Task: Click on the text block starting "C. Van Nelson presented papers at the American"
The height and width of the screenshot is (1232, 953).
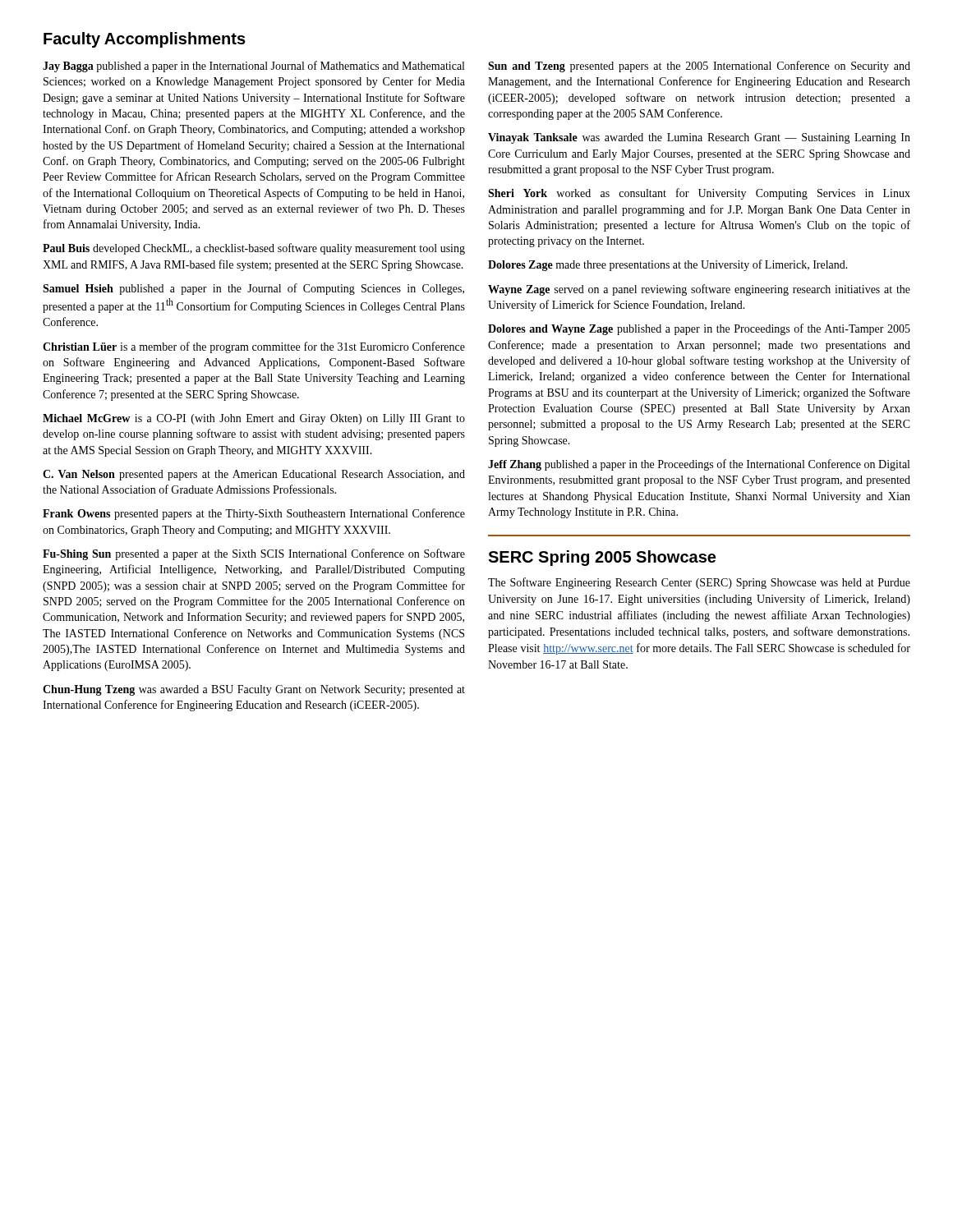Action: pos(254,482)
